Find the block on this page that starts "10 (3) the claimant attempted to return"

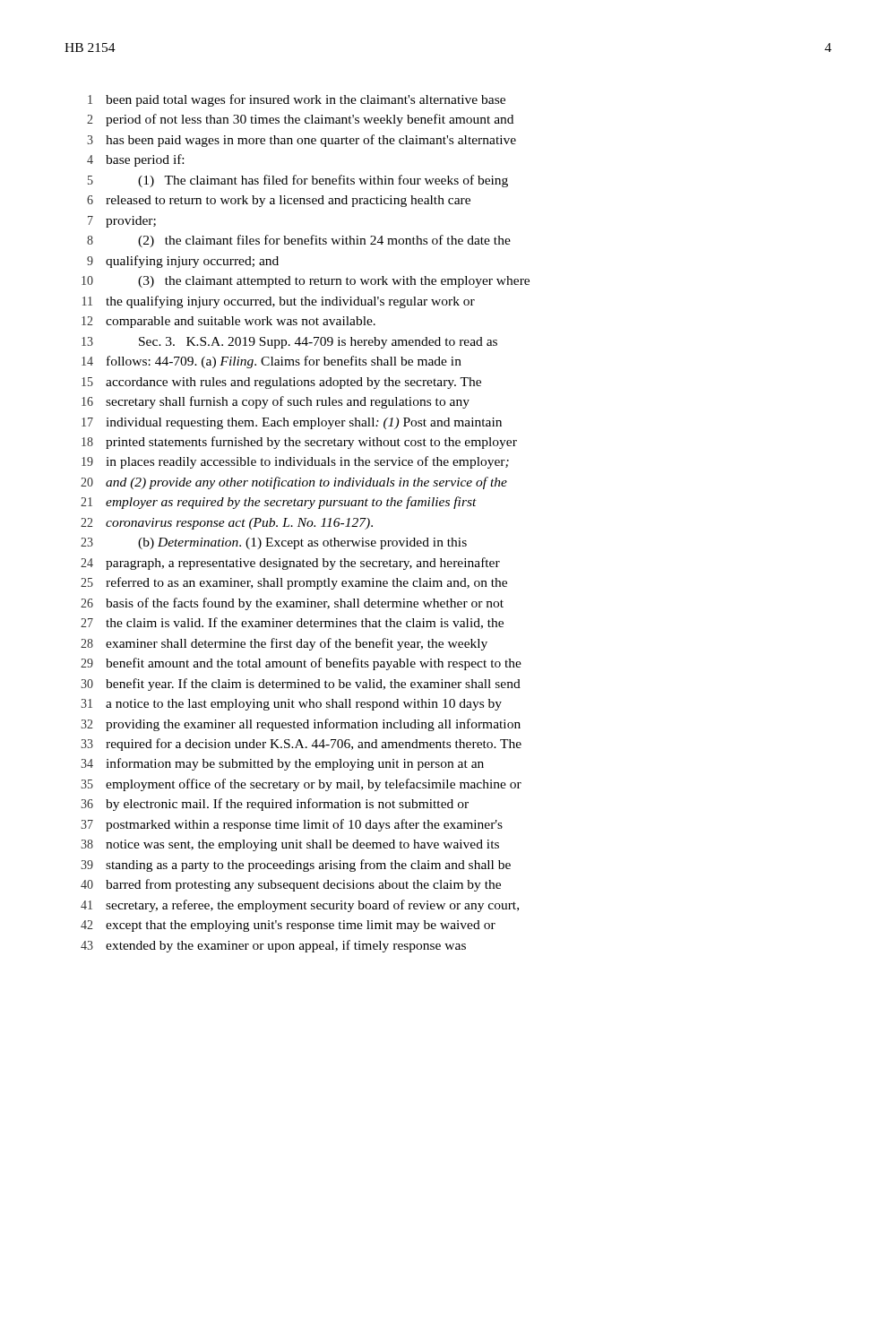coord(448,301)
